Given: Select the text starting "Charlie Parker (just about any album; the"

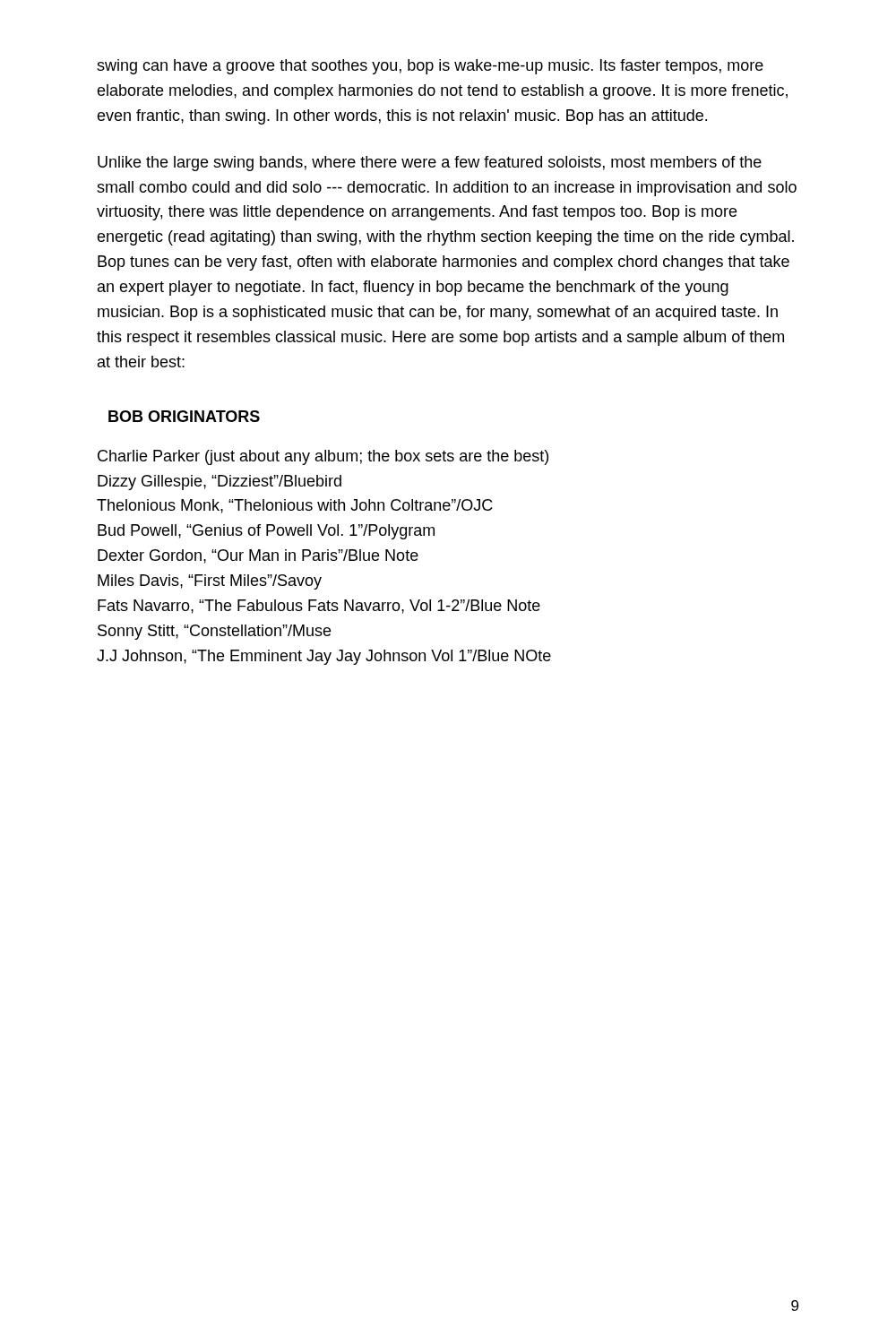Looking at the screenshot, I should (323, 456).
